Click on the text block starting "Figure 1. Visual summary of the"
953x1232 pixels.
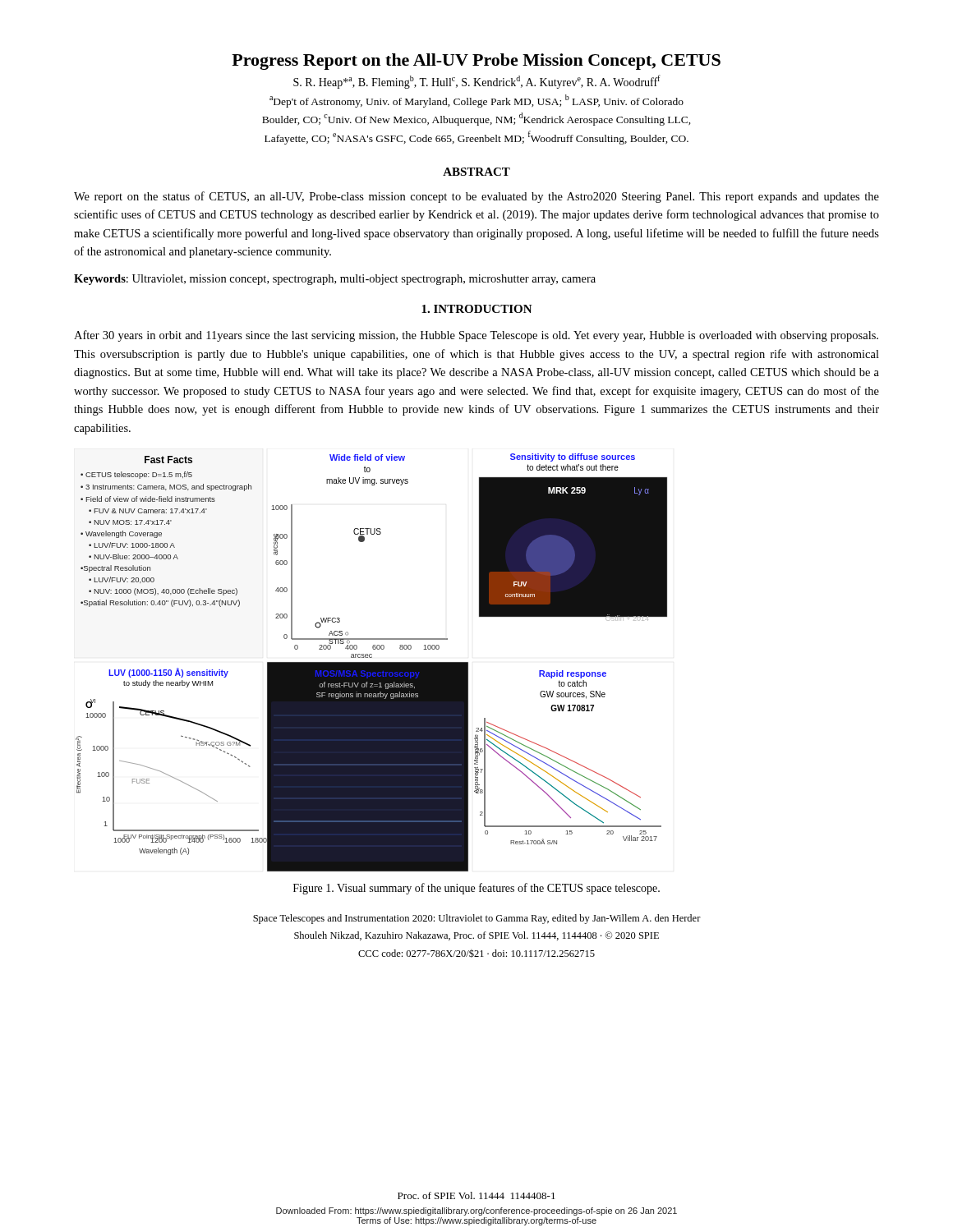(476, 888)
